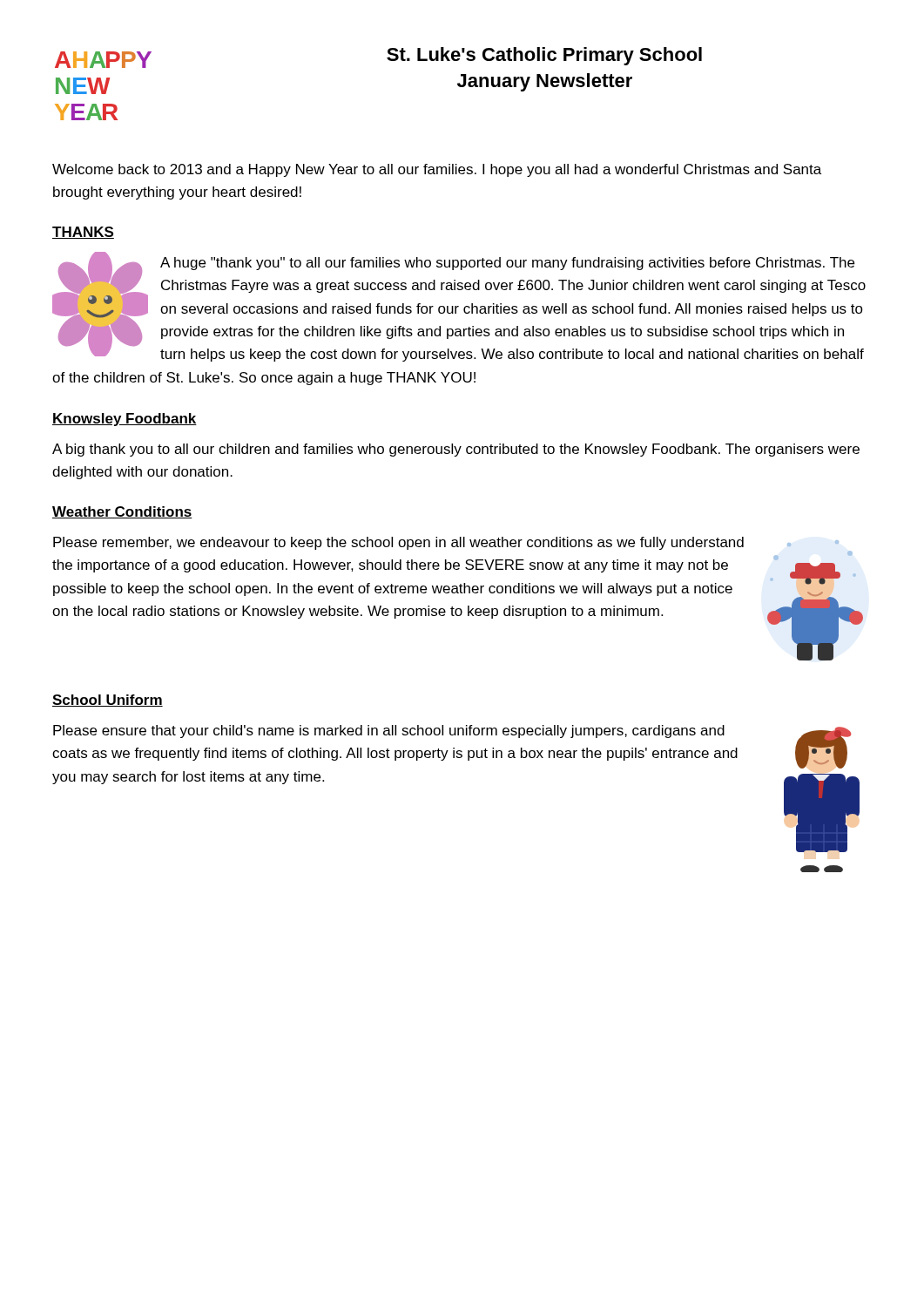Where is the passage that starts "A big thank"?
This screenshot has height=1307, width=924.
coord(456,460)
